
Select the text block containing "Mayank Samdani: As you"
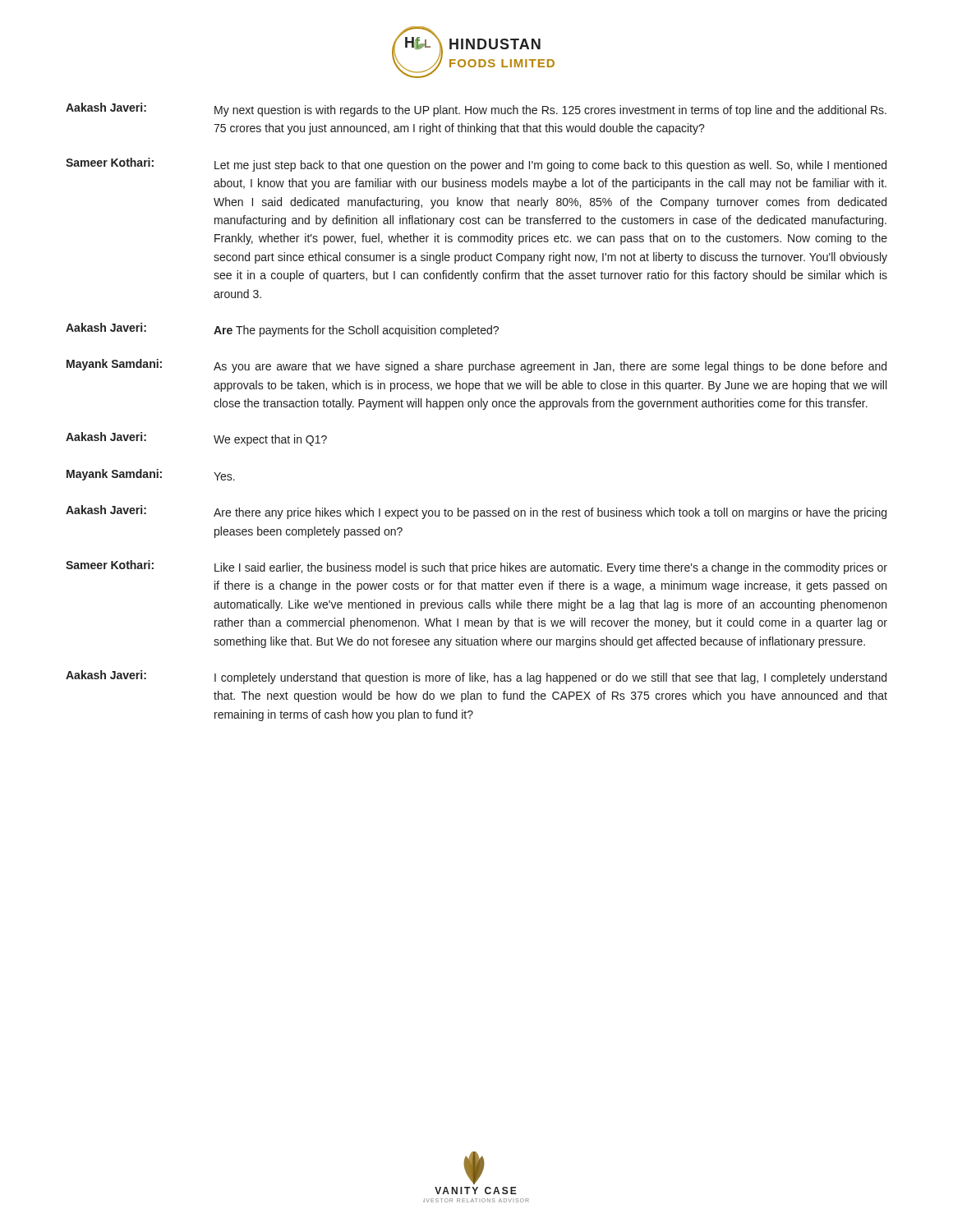coord(476,385)
